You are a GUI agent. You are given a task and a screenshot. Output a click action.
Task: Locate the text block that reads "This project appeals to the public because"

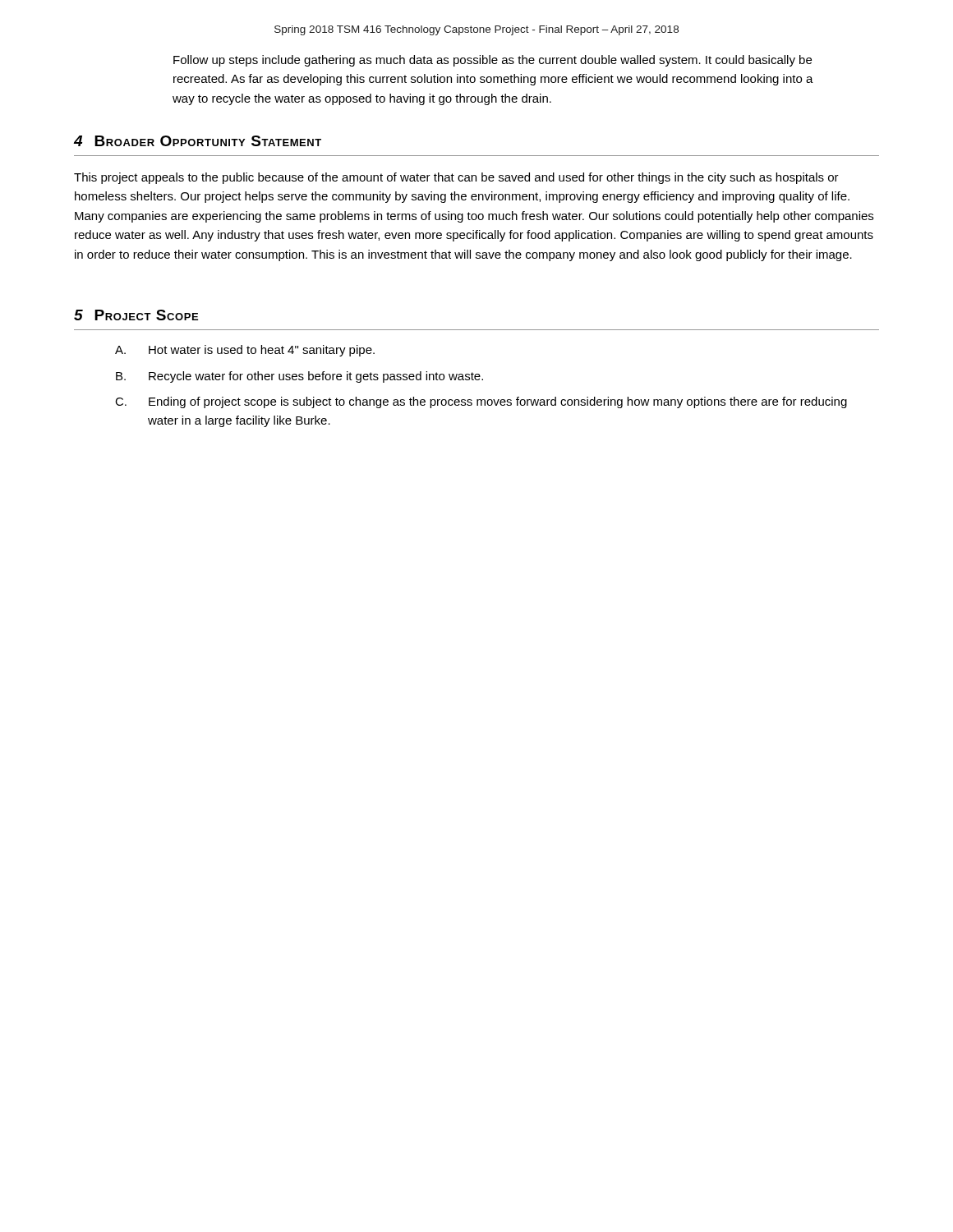pos(474,215)
